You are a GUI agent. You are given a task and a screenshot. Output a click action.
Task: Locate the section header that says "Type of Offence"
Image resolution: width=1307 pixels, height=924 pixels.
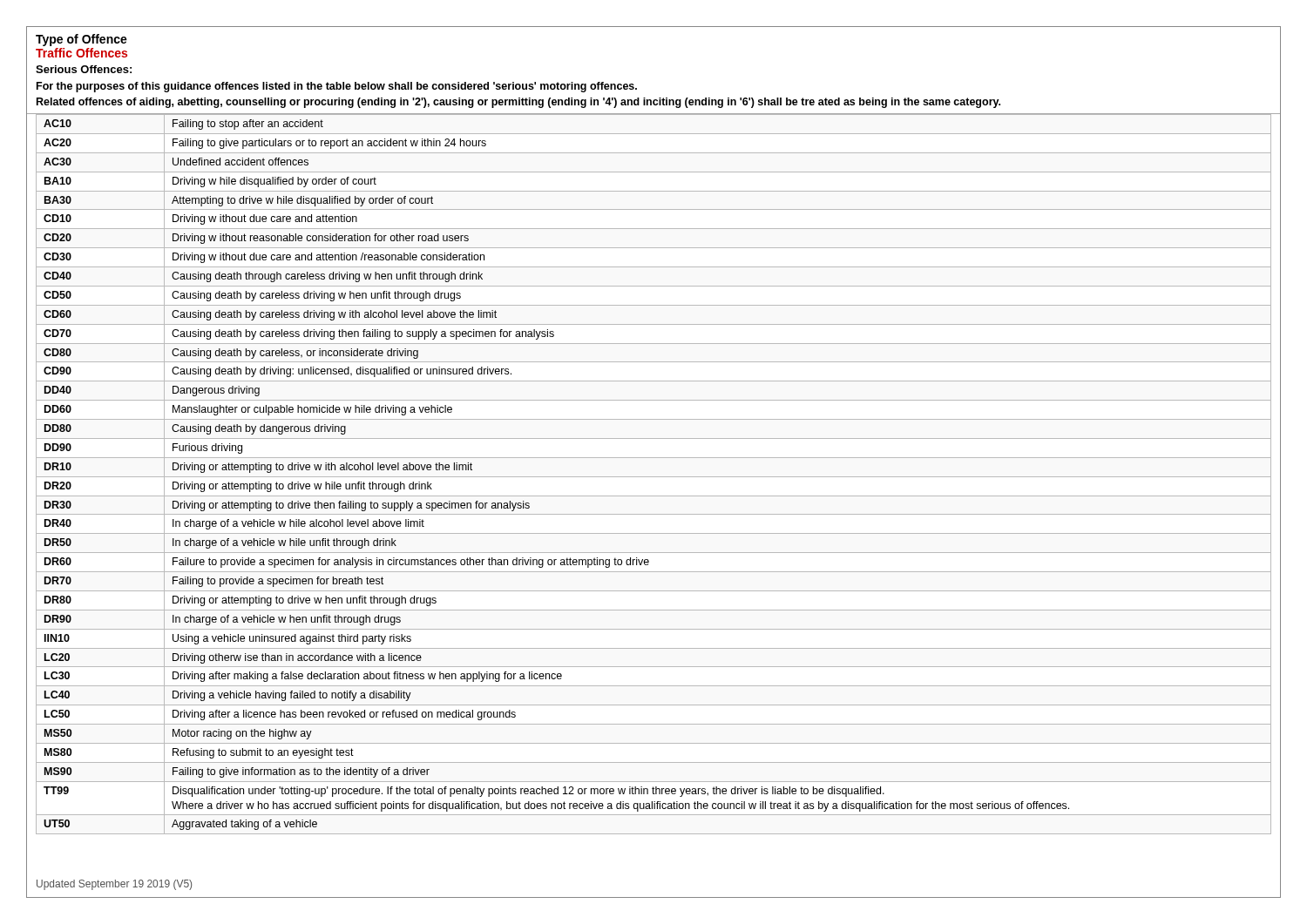click(81, 39)
